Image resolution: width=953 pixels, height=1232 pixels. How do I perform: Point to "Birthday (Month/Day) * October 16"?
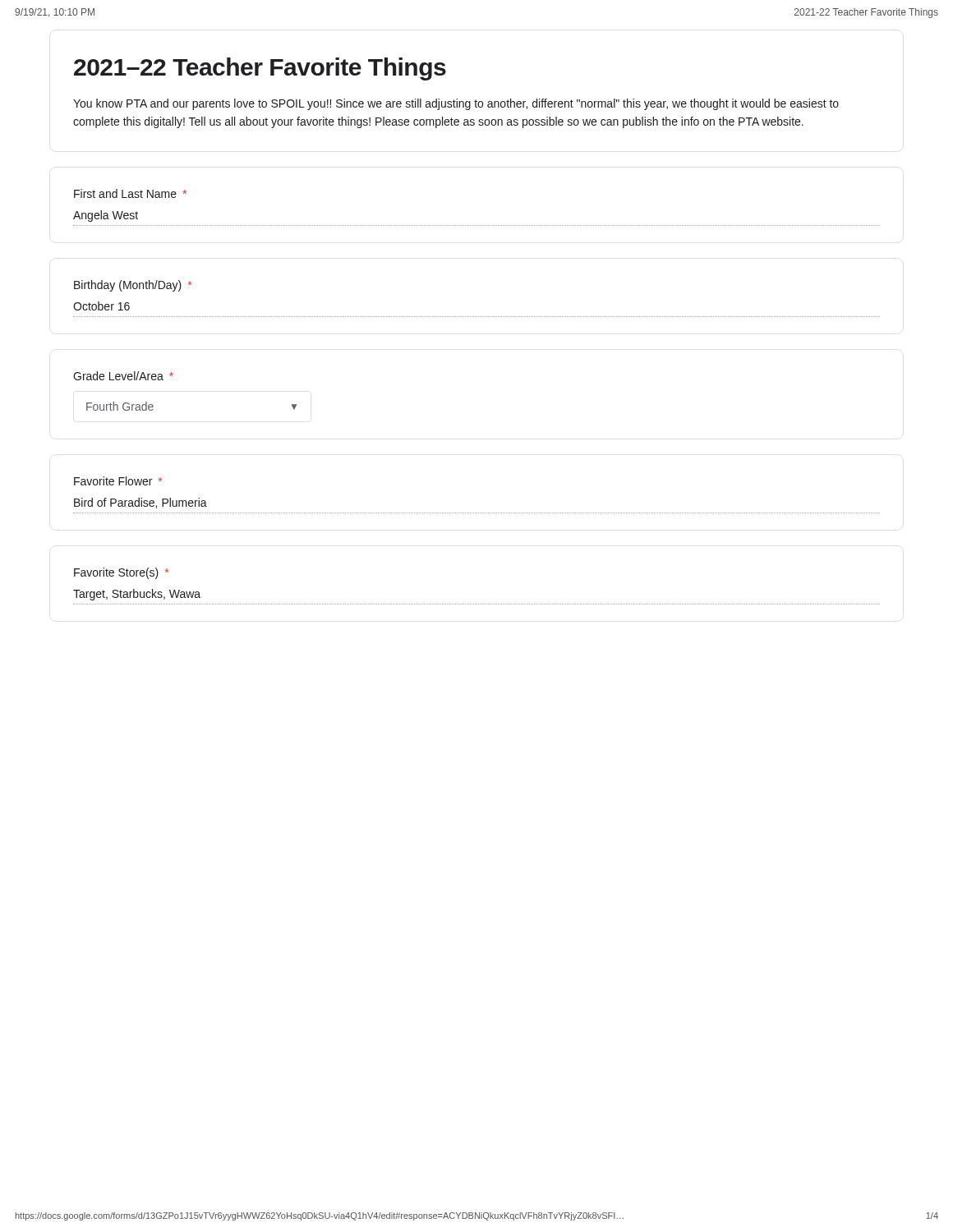point(133,286)
